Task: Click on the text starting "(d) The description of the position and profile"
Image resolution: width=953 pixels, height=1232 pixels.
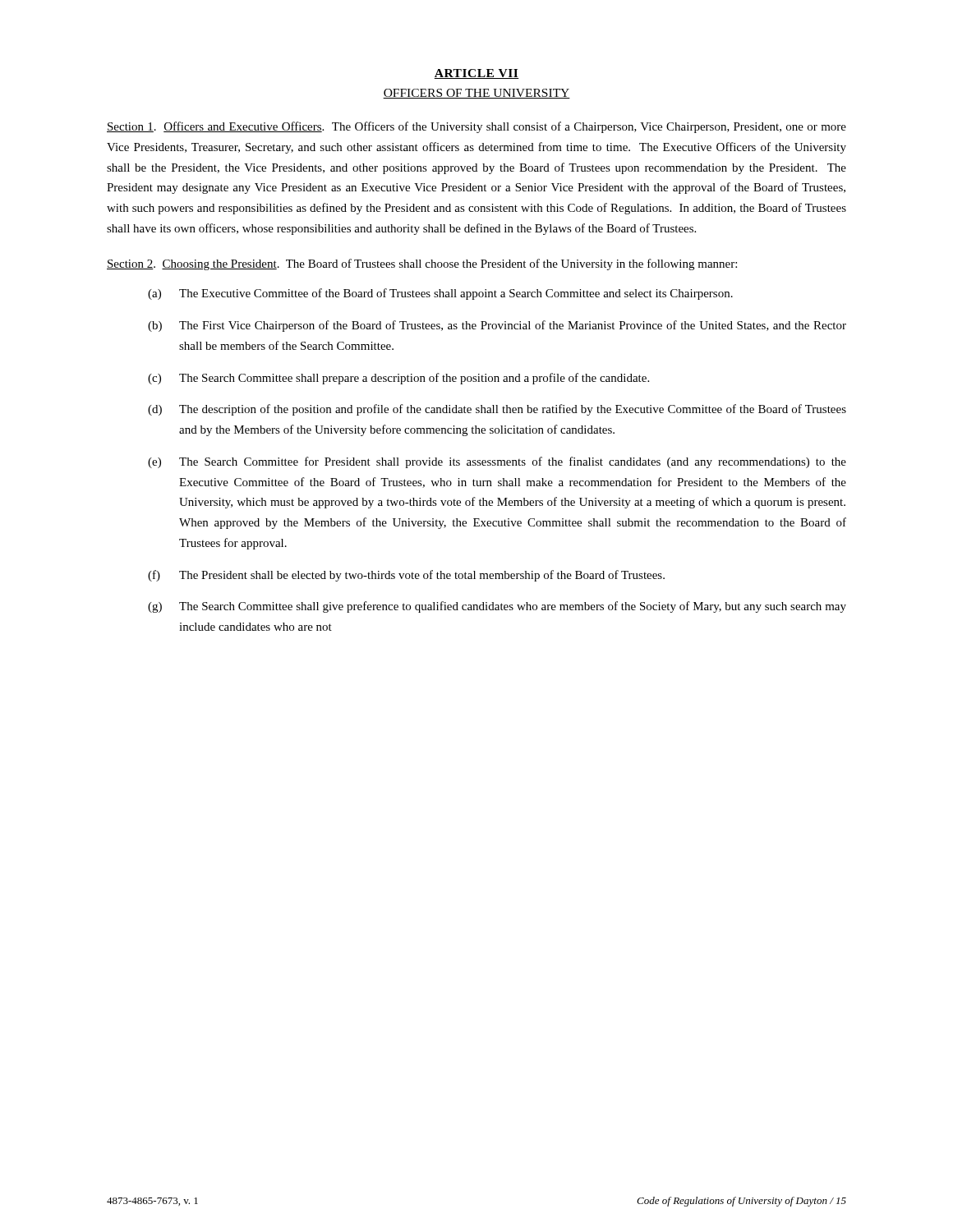Action: point(497,420)
